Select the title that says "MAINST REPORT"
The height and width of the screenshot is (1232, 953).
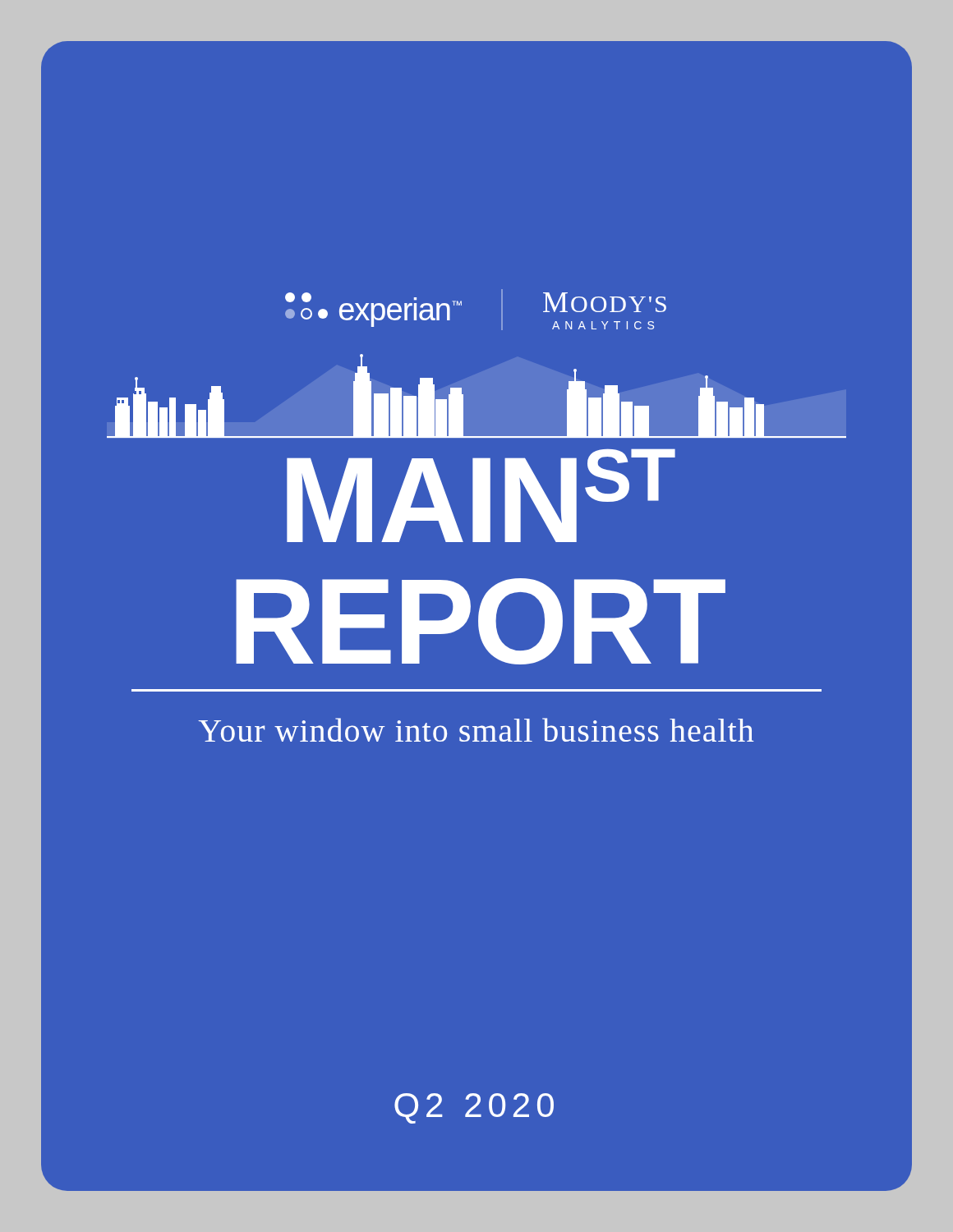476,561
